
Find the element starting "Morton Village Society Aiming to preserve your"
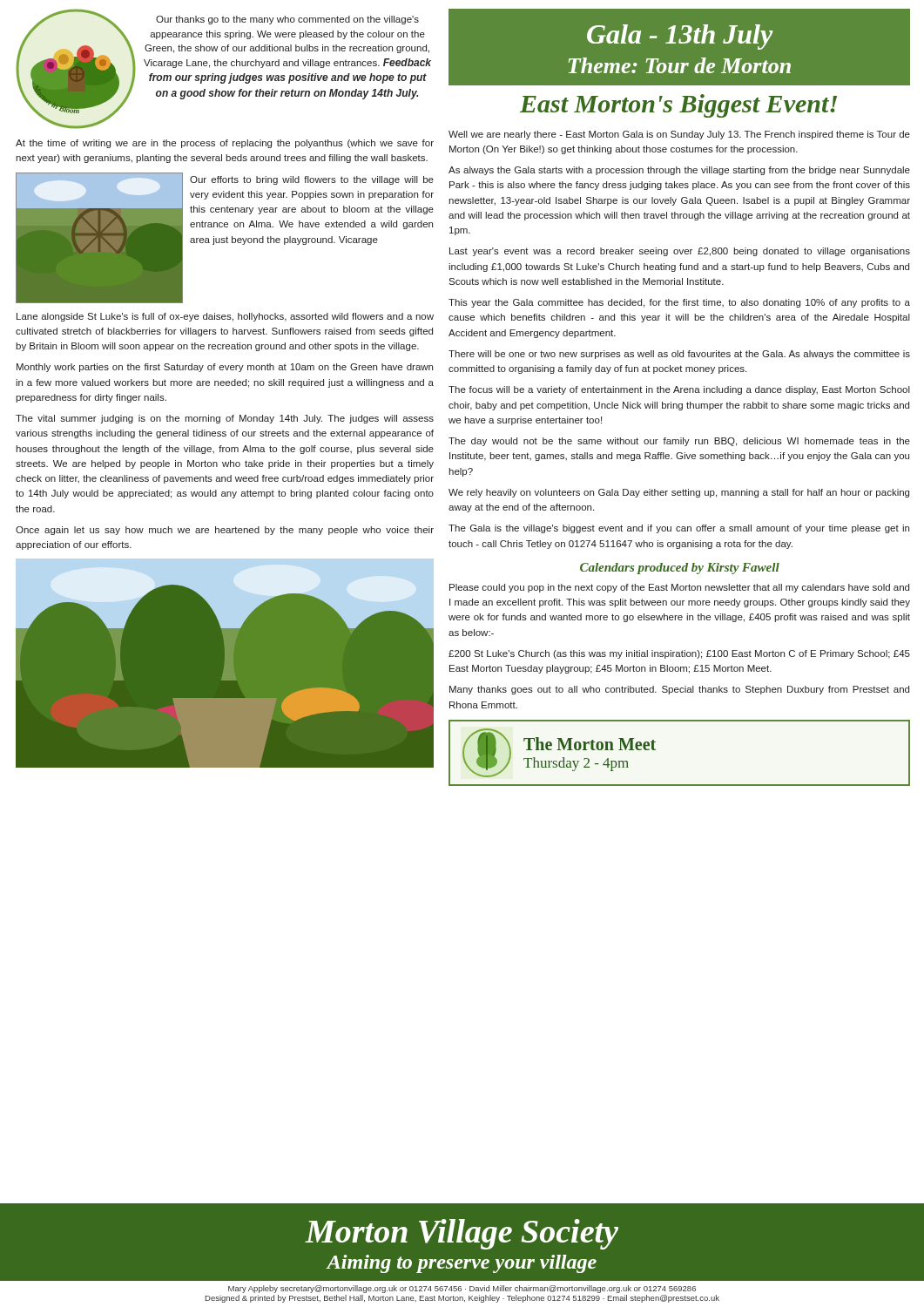tap(462, 1243)
